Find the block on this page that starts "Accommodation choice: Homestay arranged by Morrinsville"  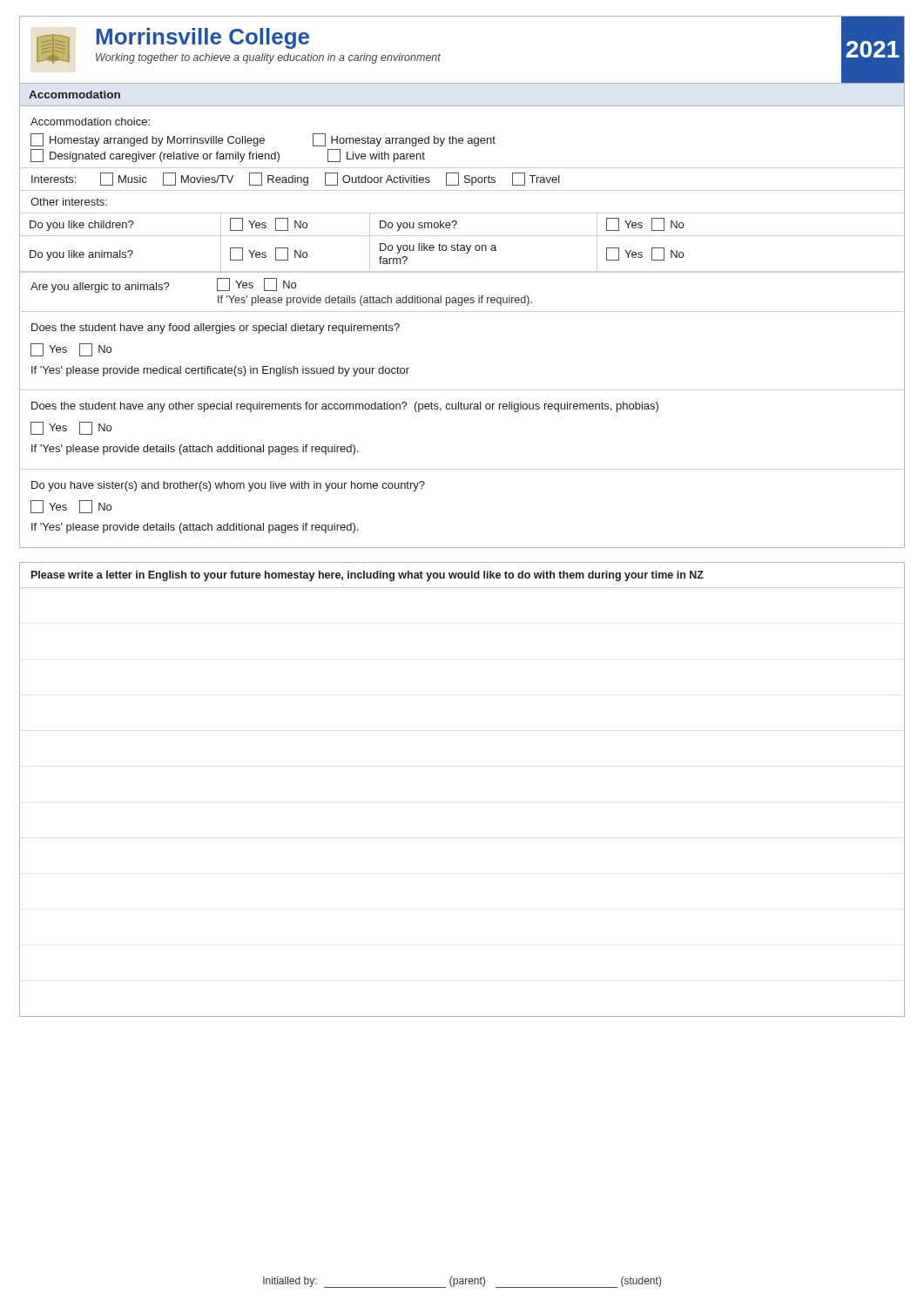[x=462, y=139]
